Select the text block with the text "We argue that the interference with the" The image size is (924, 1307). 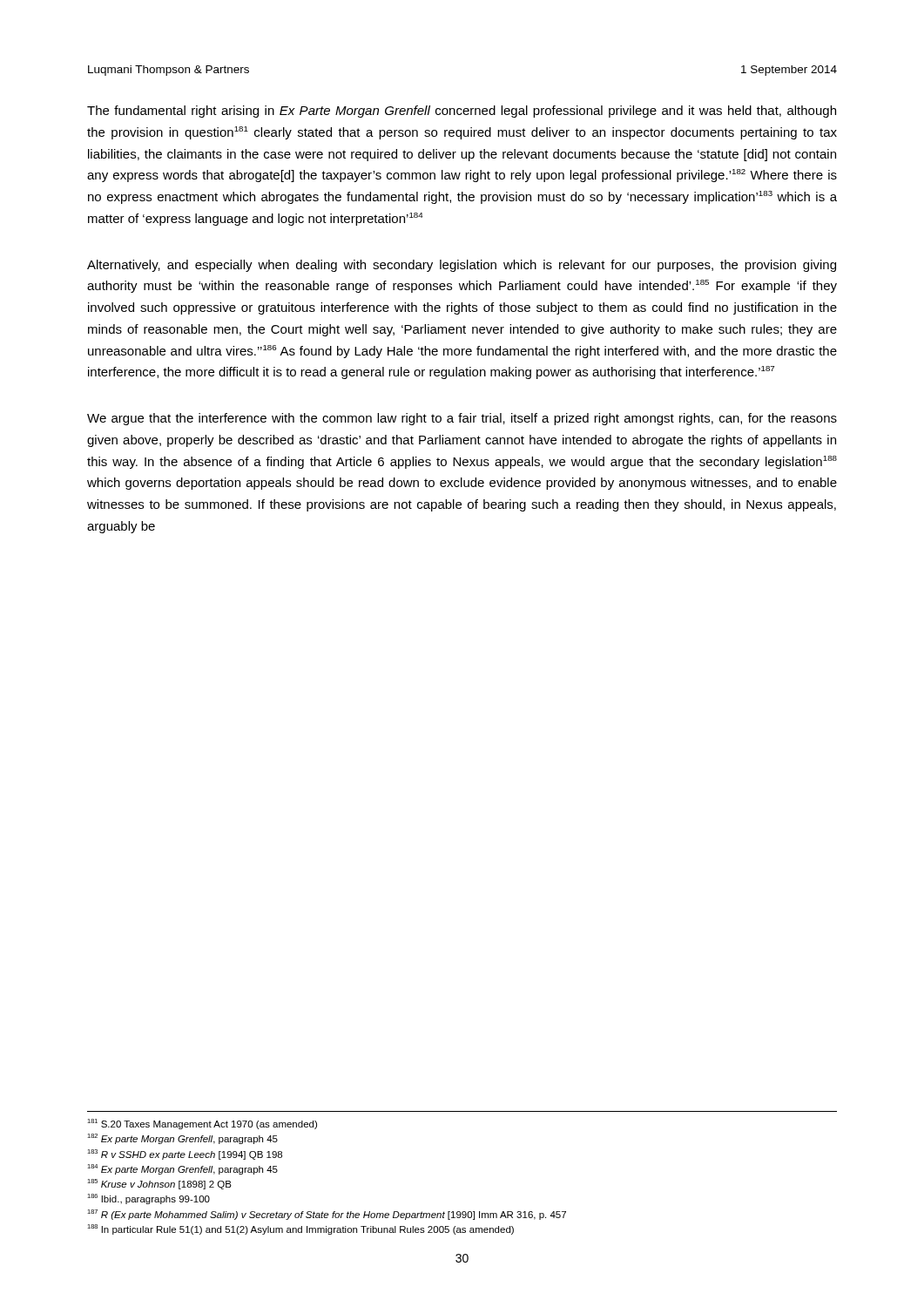click(462, 472)
